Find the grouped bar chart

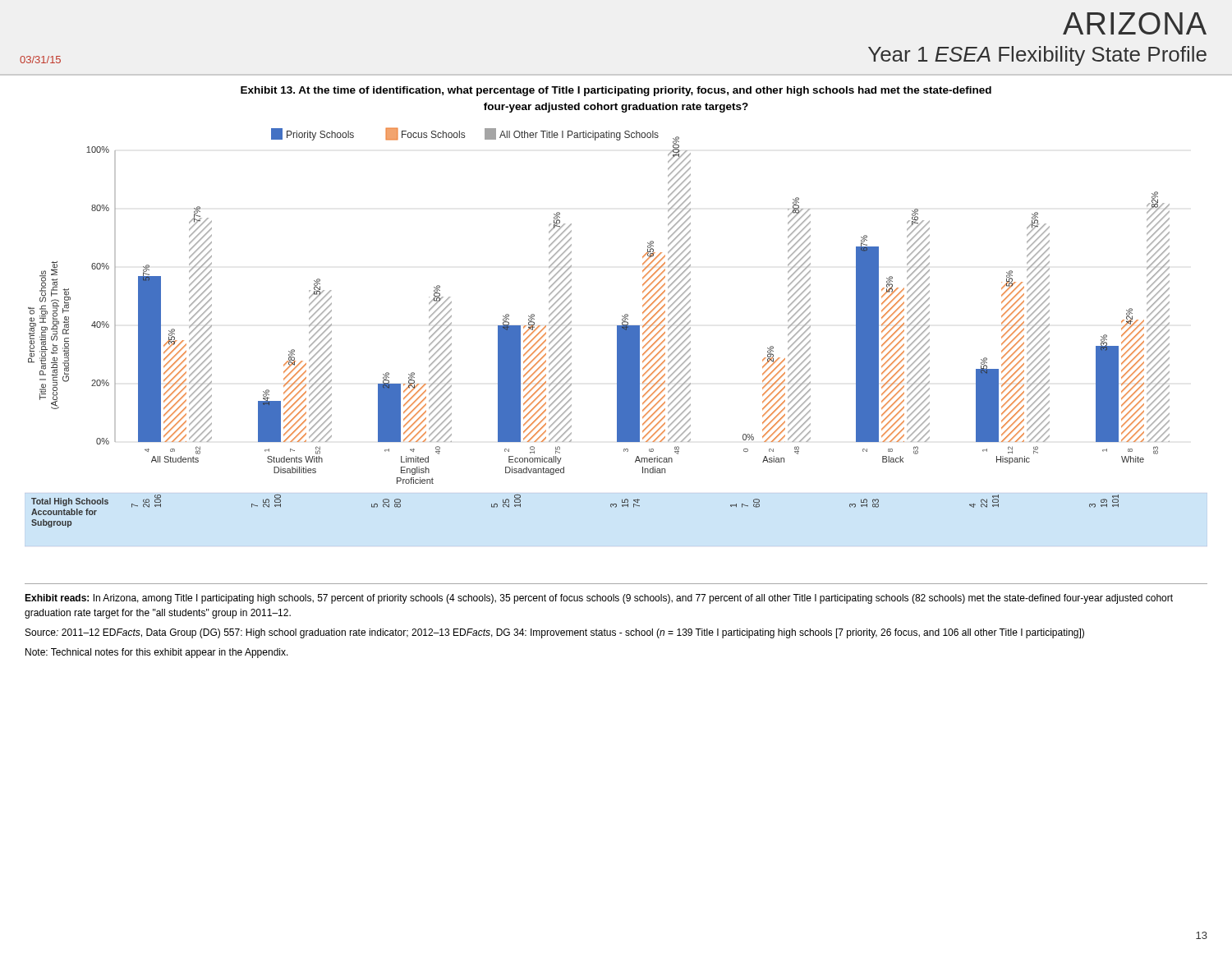point(616,335)
